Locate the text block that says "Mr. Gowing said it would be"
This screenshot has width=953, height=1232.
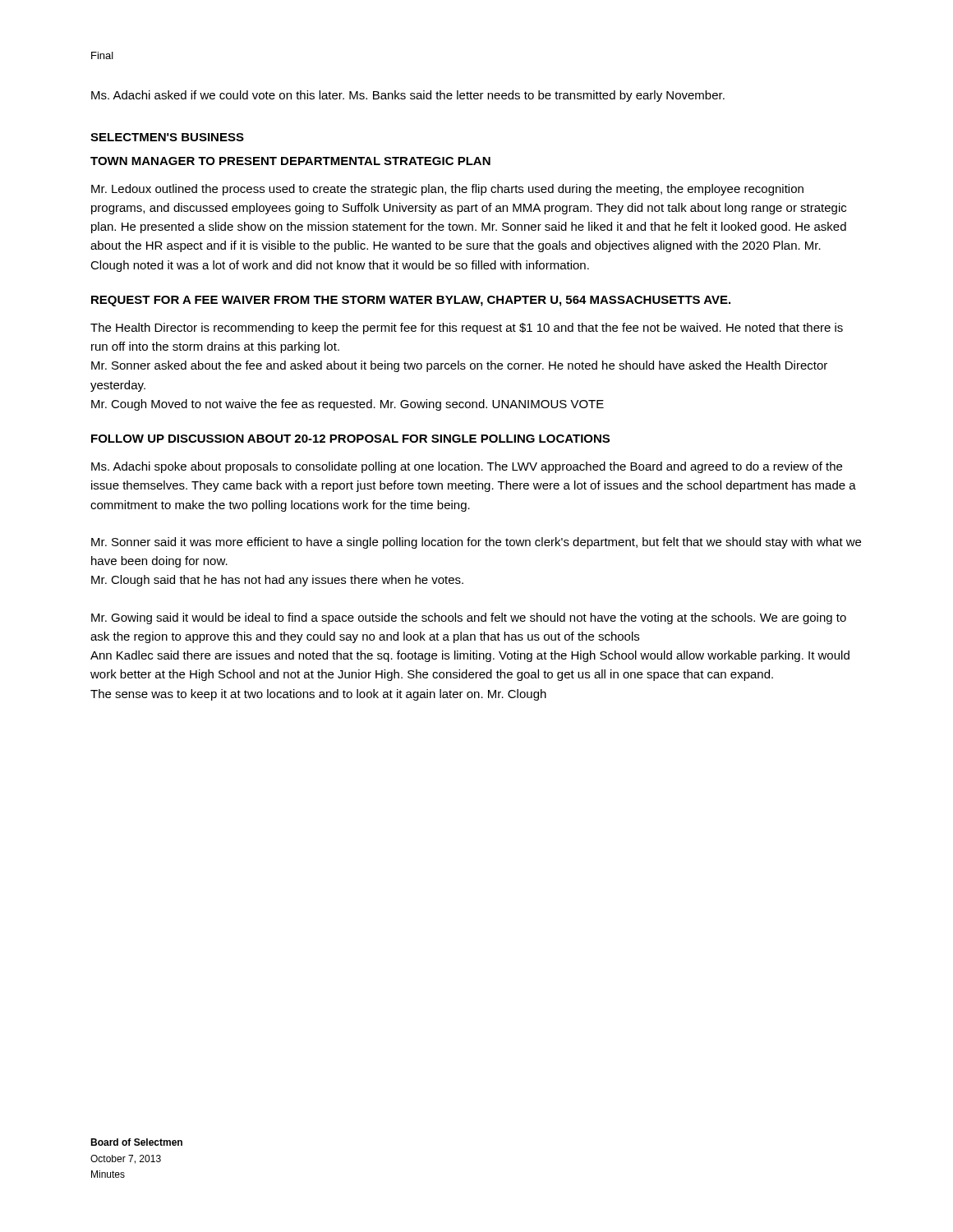(x=470, y=655)
